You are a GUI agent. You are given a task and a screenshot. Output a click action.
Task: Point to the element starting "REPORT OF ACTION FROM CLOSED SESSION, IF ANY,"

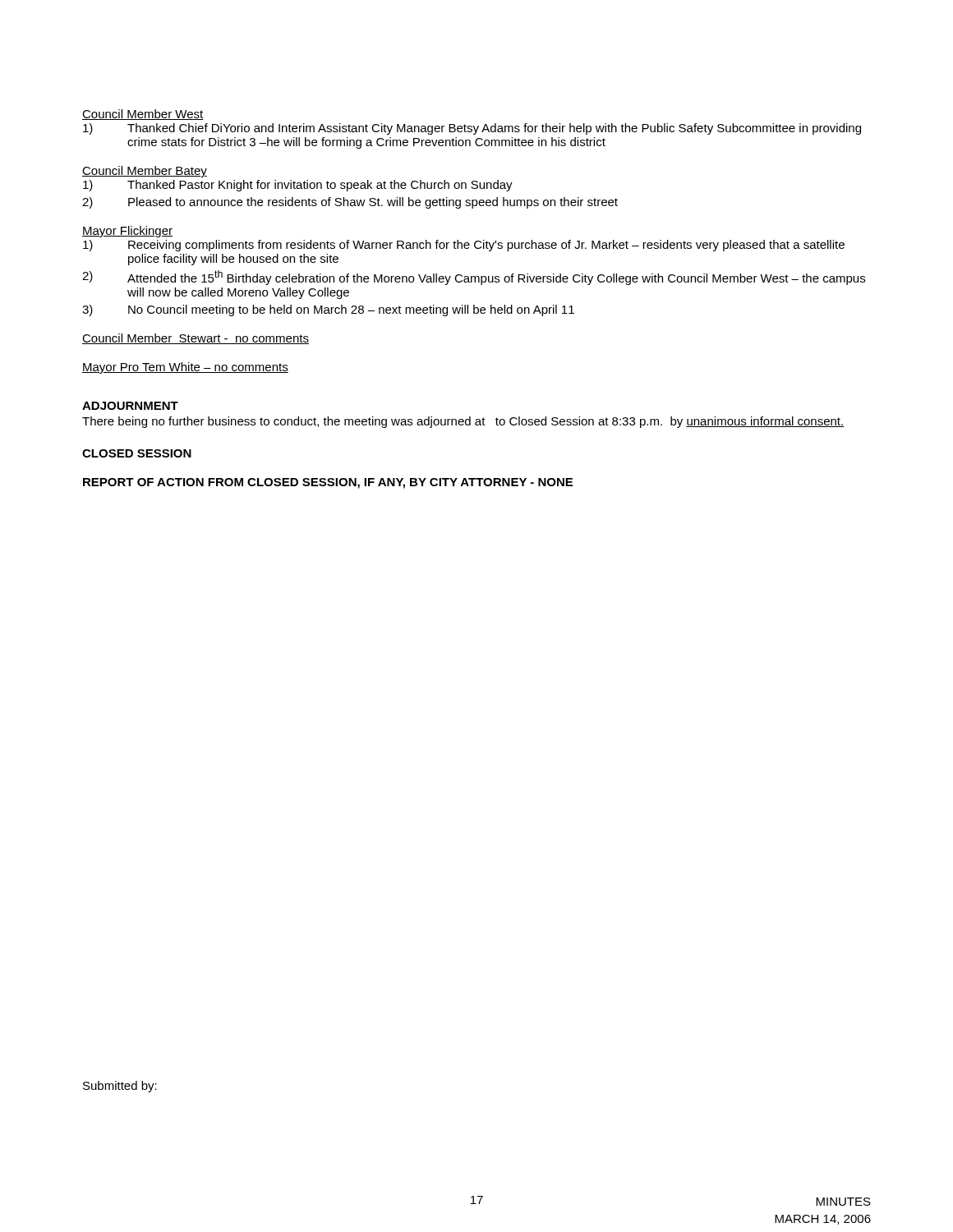tap(328, 481)
